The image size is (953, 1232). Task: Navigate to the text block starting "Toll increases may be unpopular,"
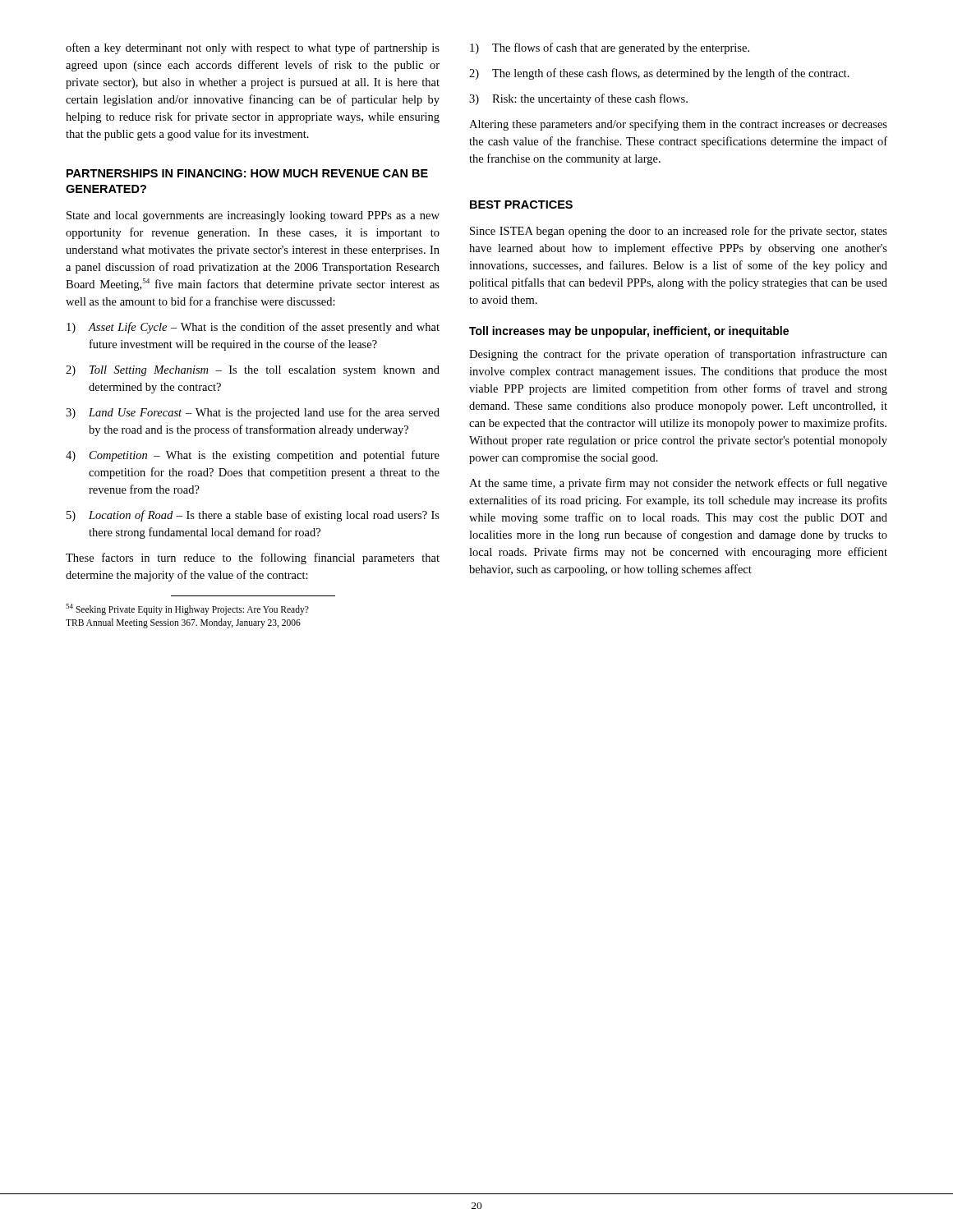click(x=629, y=331)
